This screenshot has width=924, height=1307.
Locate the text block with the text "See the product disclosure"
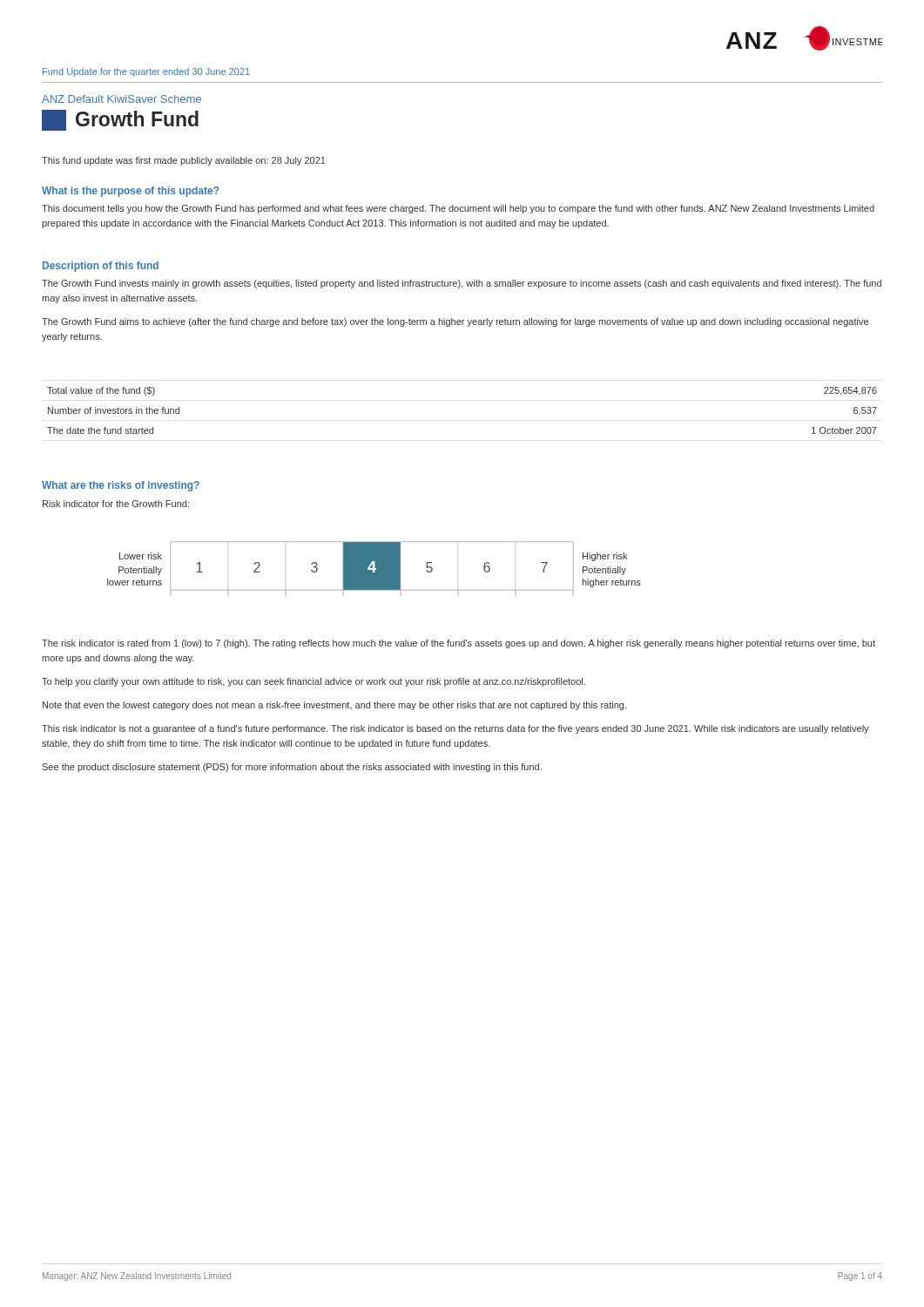tap(292, 767)
